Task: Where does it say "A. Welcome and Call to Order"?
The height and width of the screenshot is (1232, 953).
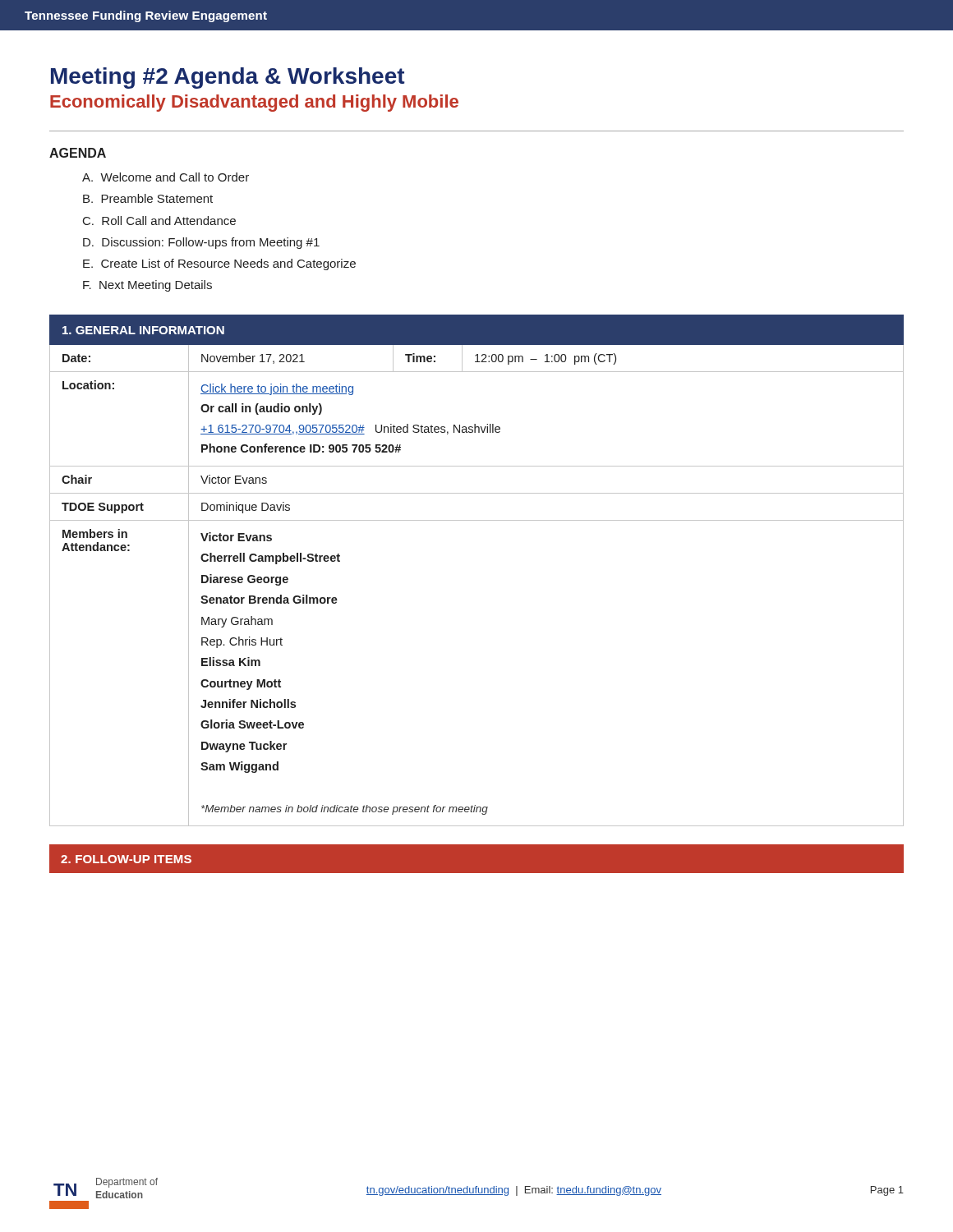Action: tap(166, 177)
